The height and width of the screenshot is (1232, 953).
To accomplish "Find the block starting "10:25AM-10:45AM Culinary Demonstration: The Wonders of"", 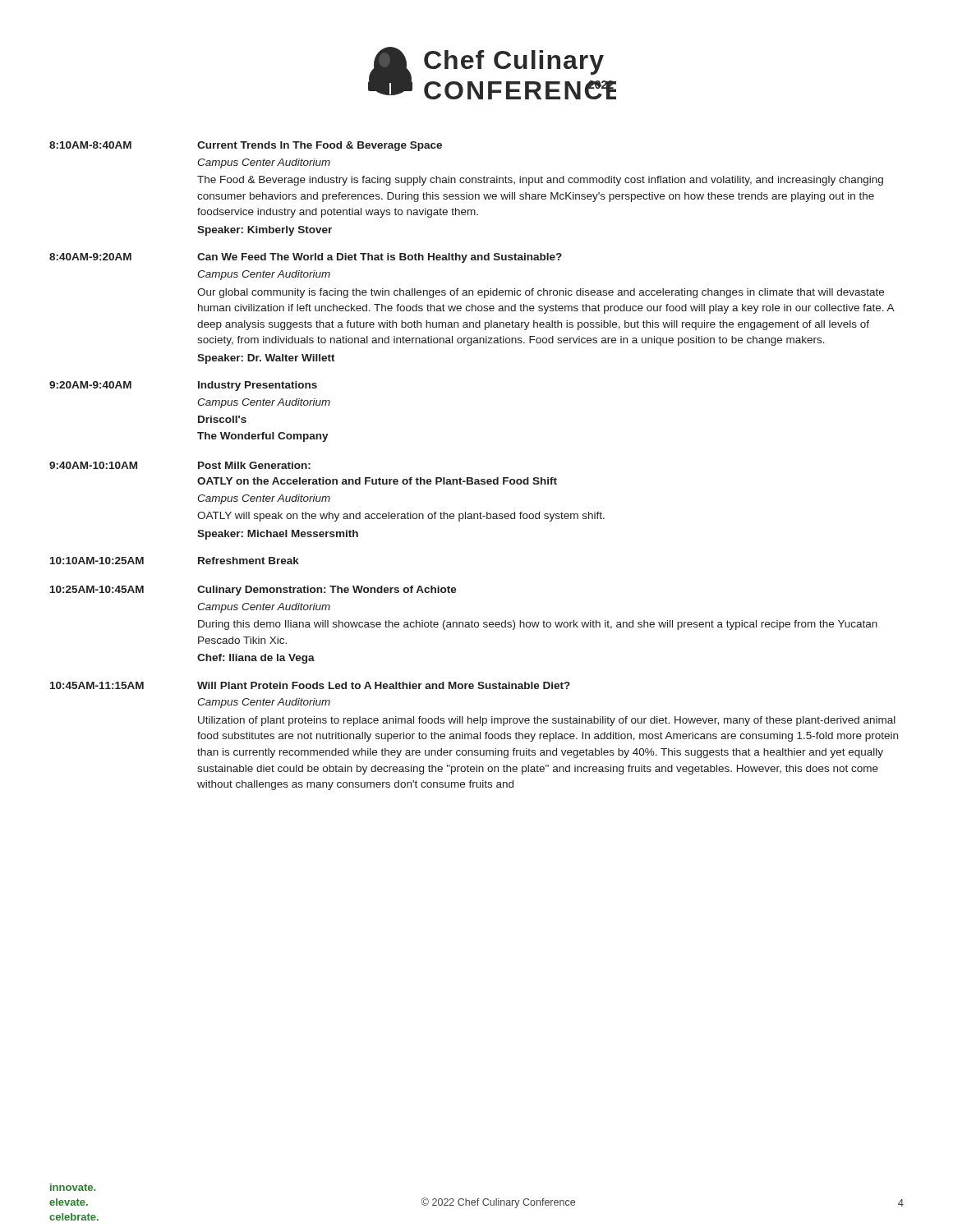I will (x=476, y=624).
